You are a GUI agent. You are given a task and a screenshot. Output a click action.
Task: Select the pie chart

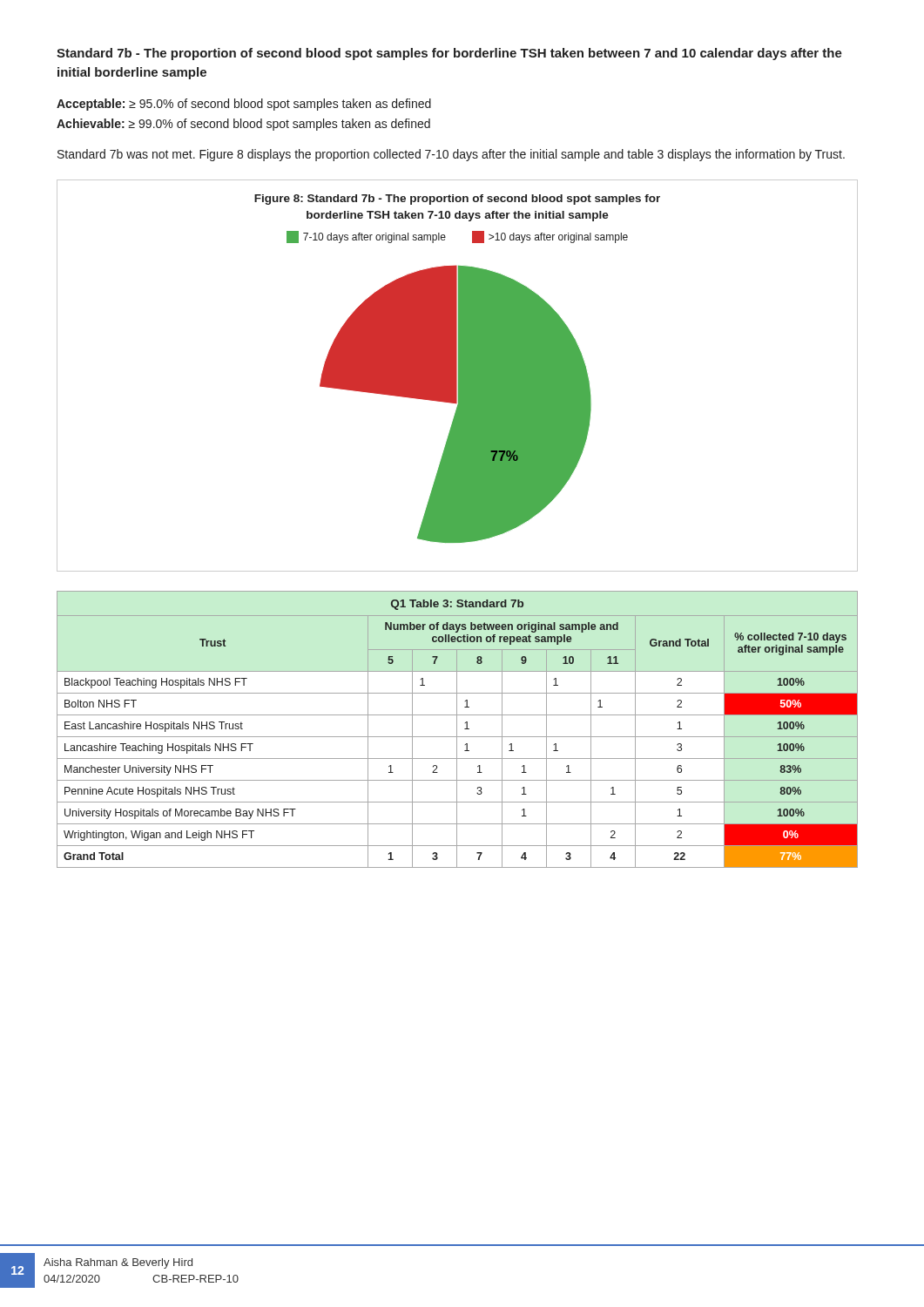pyautogui.click(x=457, y=376)
